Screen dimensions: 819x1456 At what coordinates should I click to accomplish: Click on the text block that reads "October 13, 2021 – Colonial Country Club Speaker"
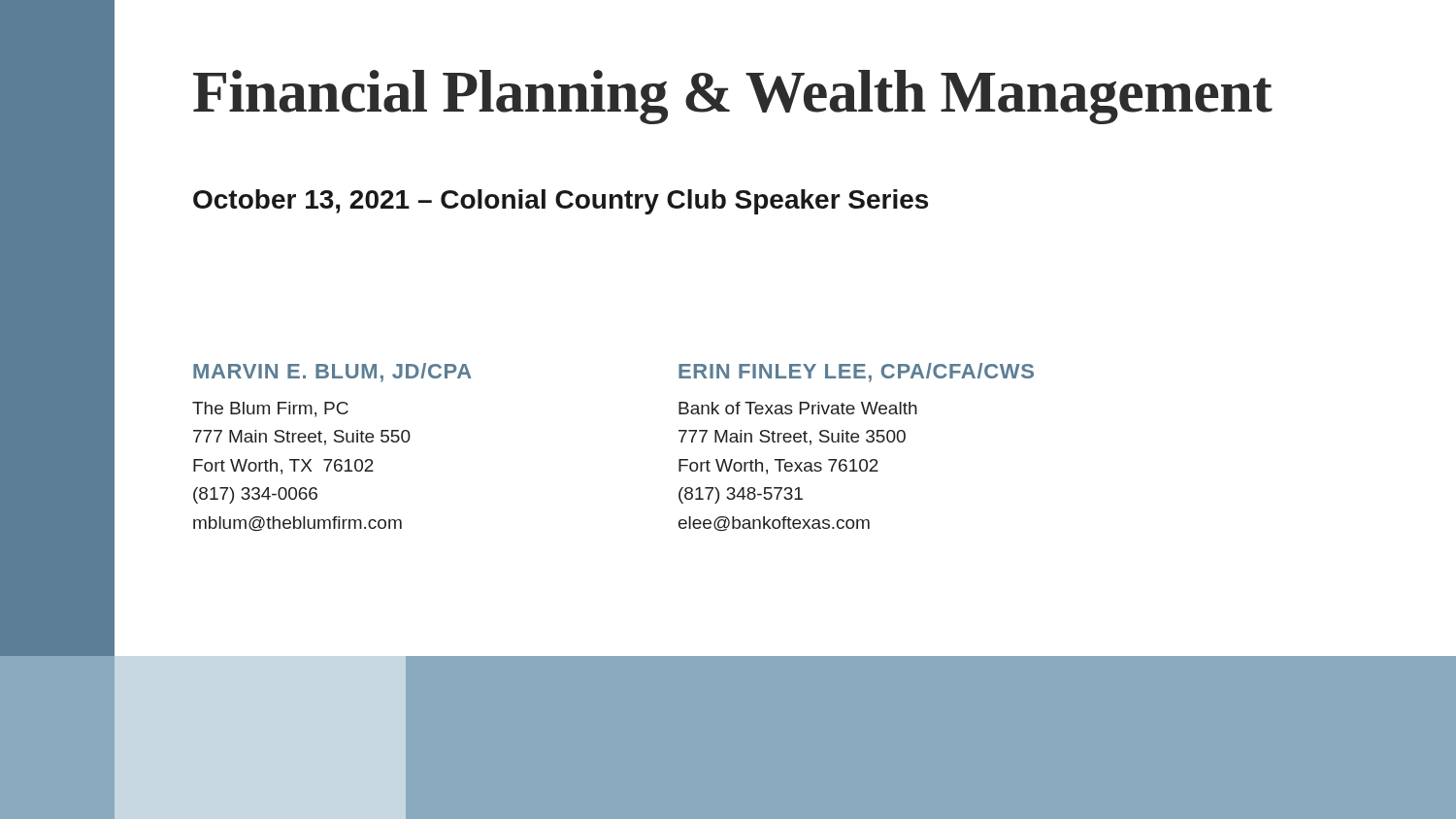[x=629, y=200]
